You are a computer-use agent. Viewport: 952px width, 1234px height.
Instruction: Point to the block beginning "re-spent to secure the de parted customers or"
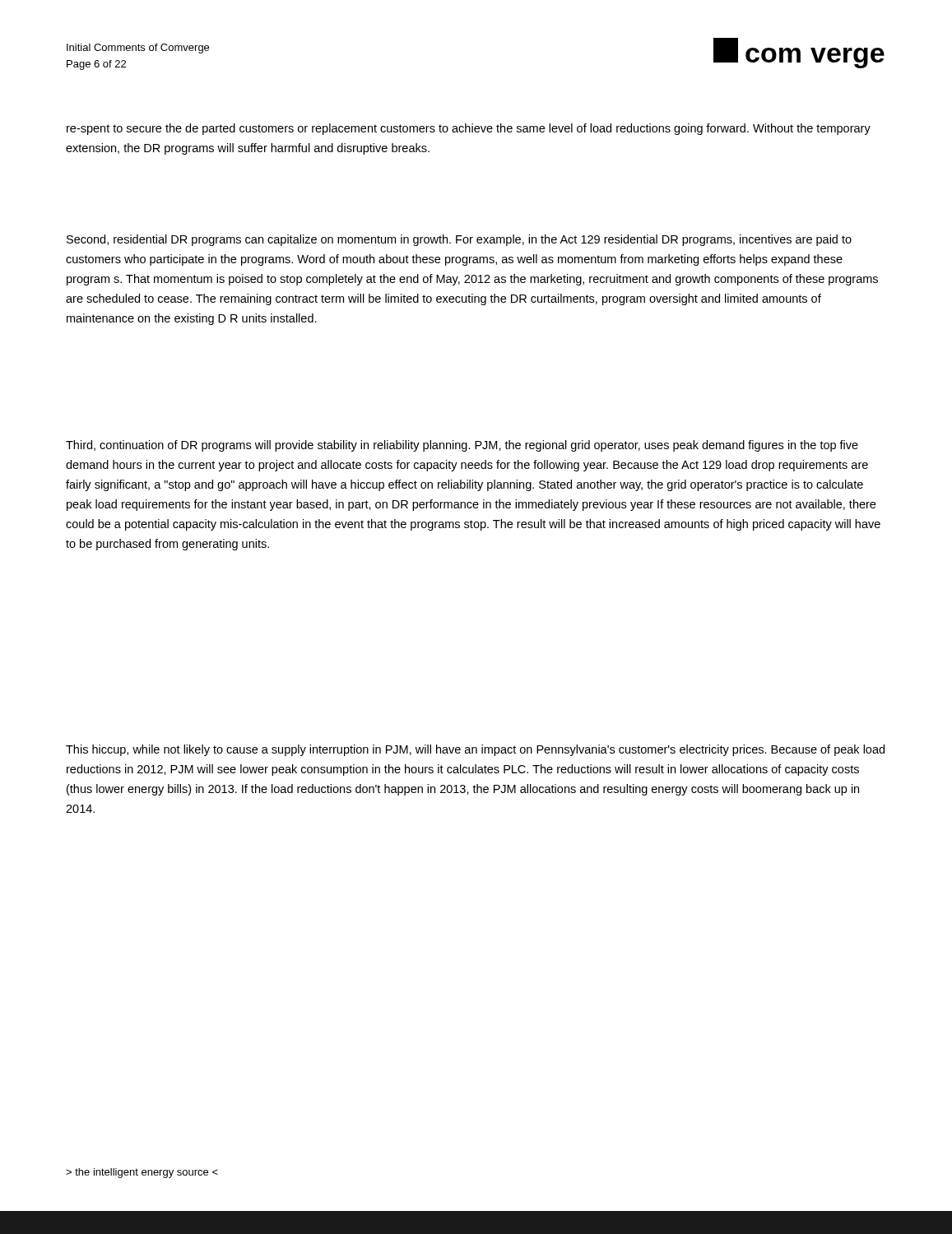(x=468, y=138)
